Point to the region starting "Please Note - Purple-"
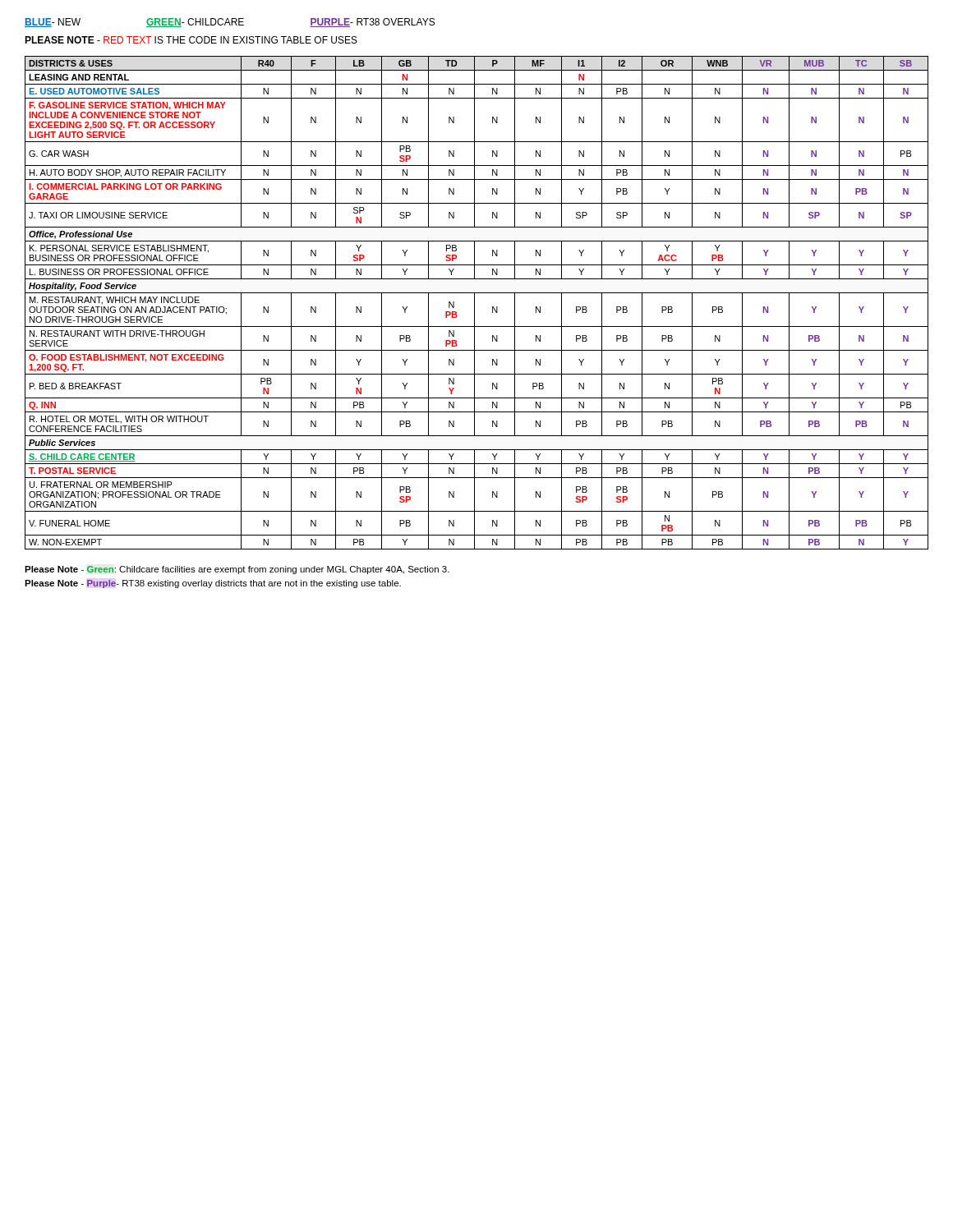 point(213,583)
